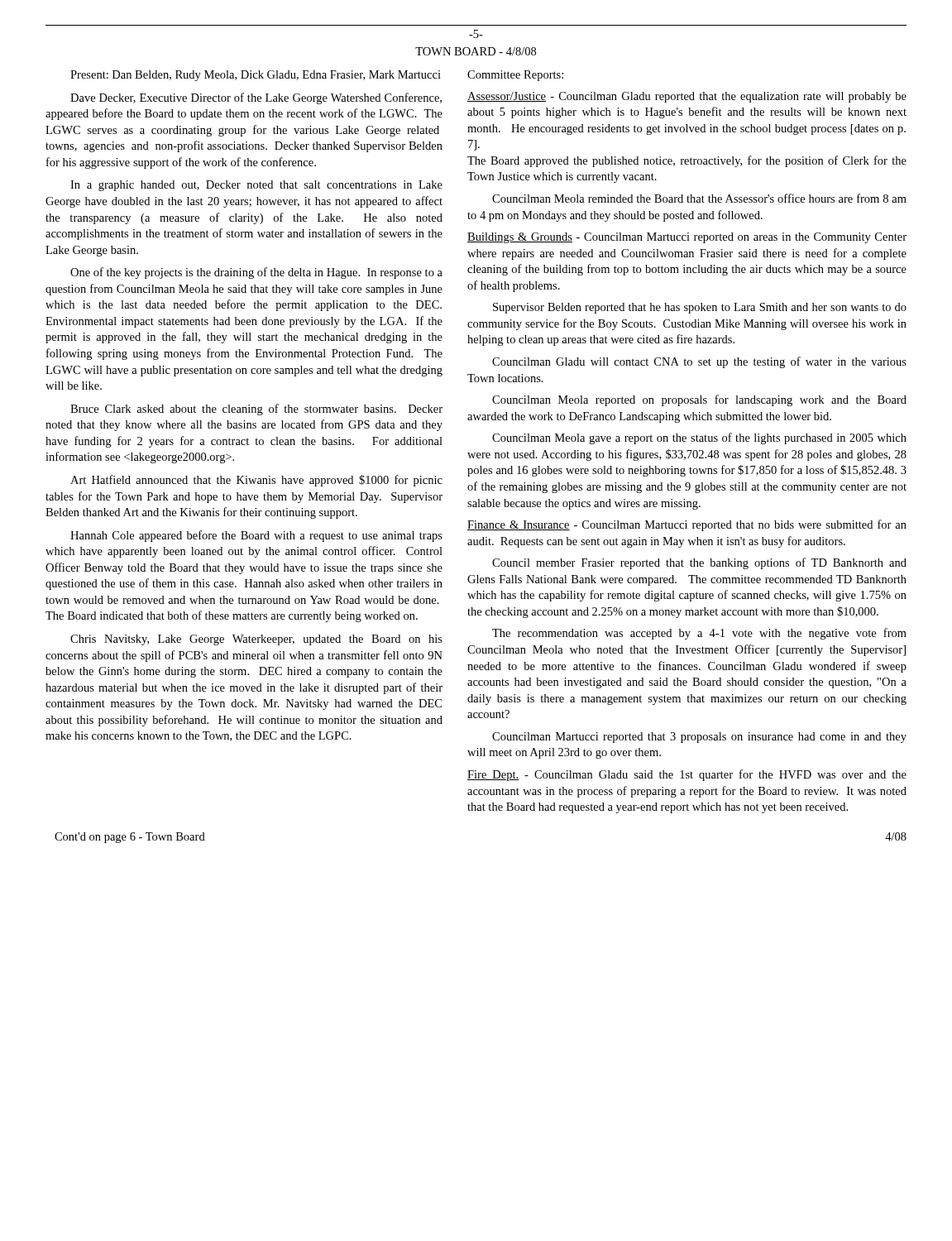
Task: Click on the text block that reads "Present: Dan Belden,"
Action: pyautogui.click(x=244, y=75)
